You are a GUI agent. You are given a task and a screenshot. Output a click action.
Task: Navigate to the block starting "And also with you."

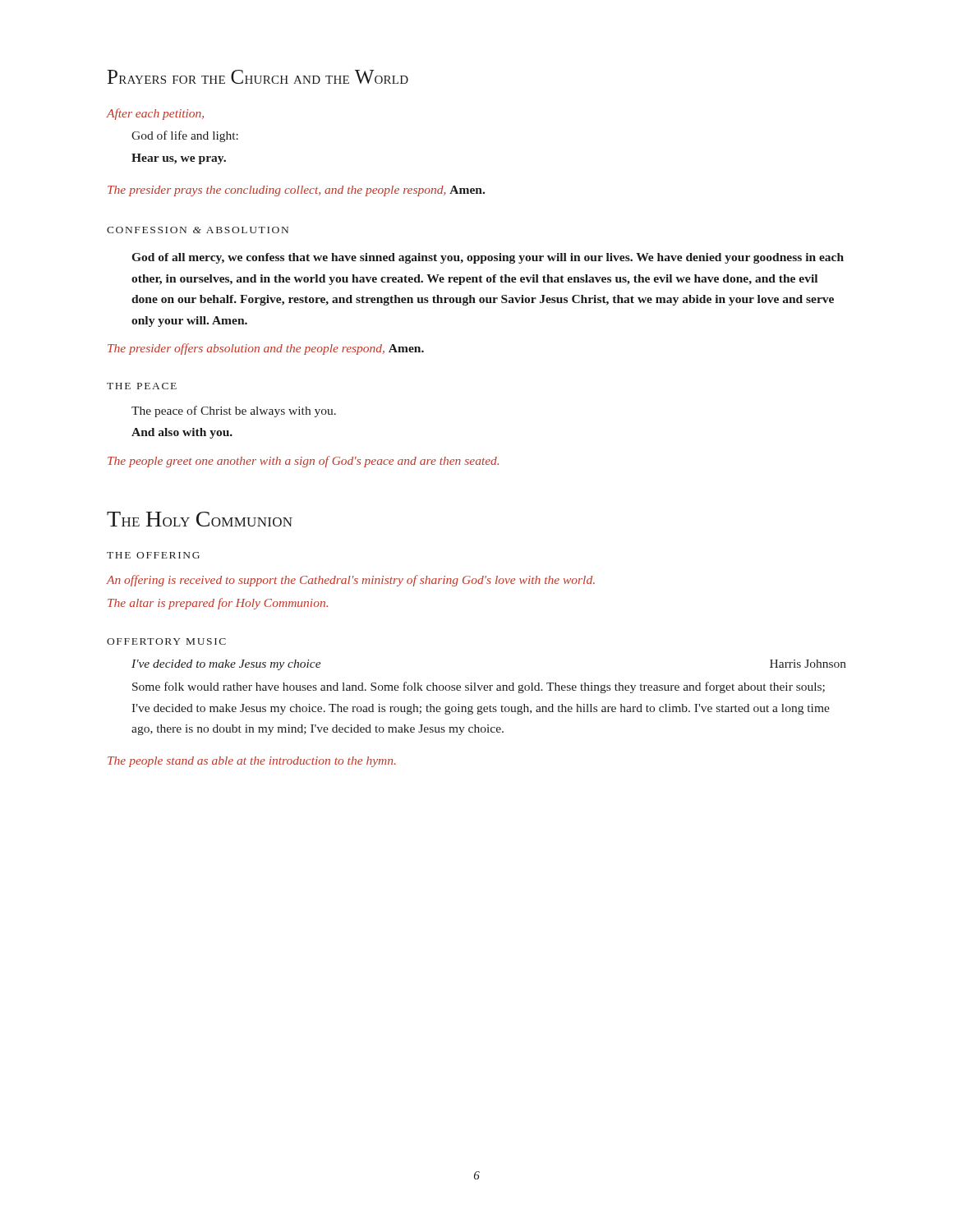pos(182,432)
